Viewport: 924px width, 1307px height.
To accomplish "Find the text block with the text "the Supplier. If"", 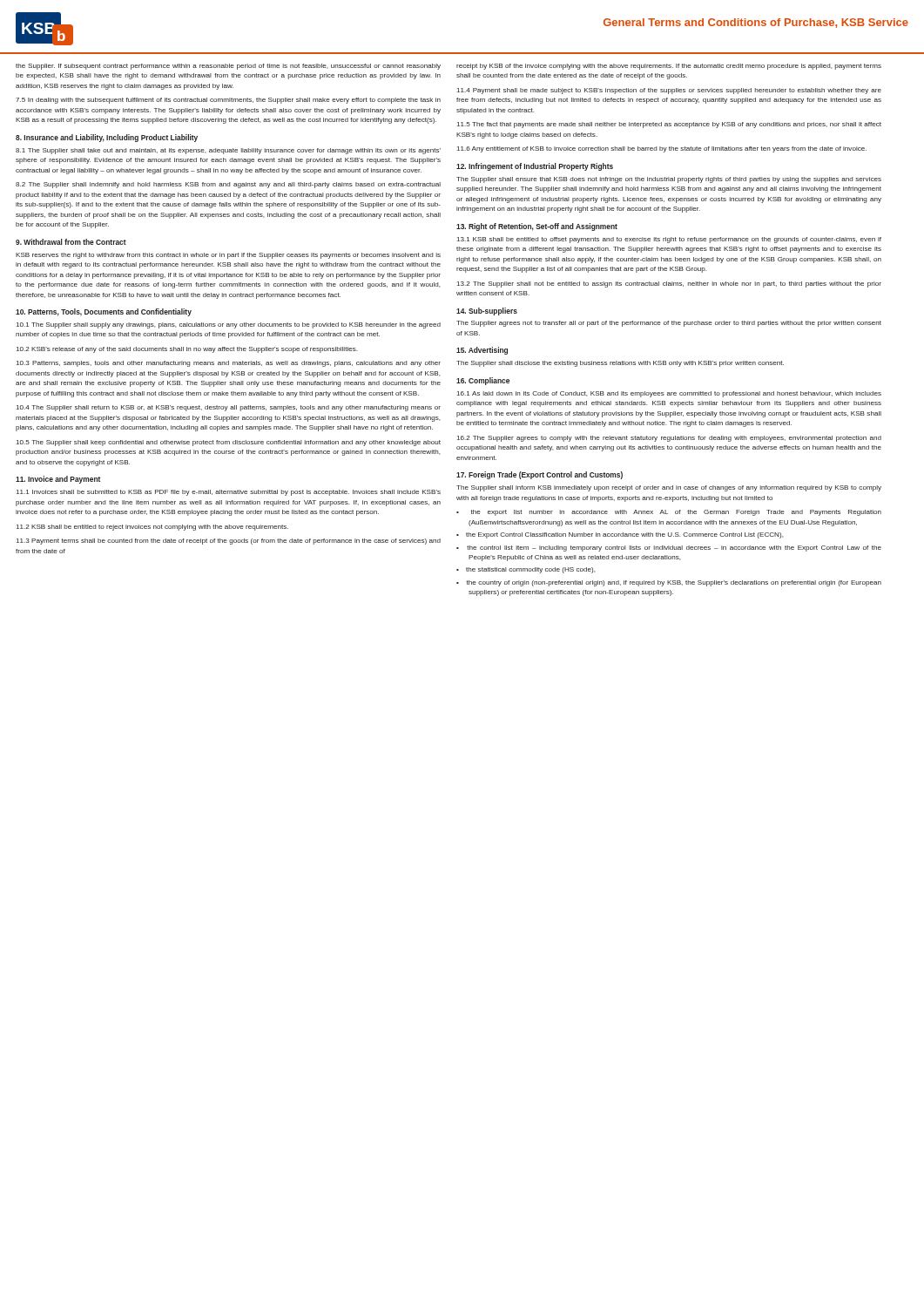I will click(x=228, y=76).
